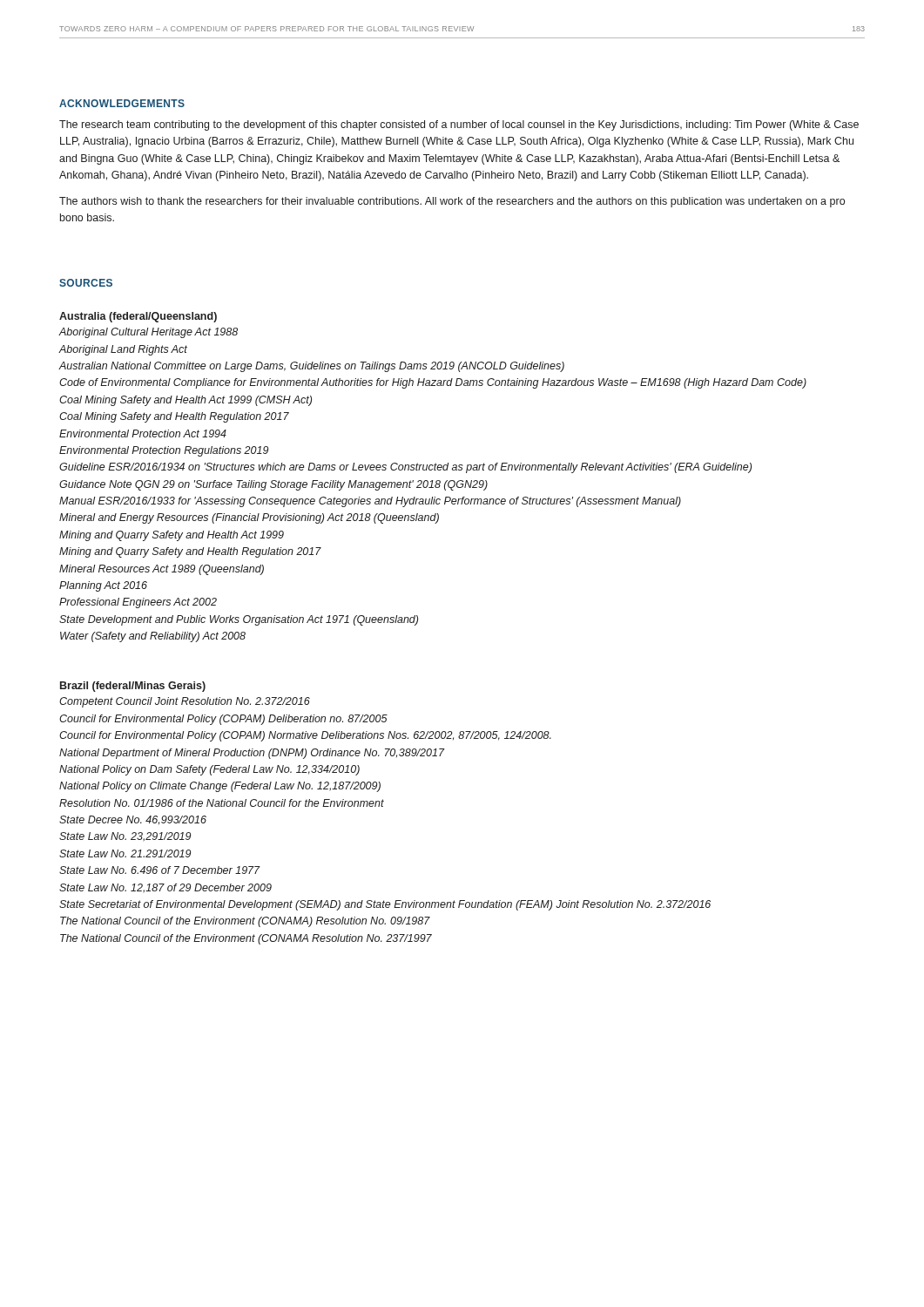This screenshot has width=924, height=1307.
Task: Select the element starting "Aboriginal Cultural Heritage Act 1988"
Action: (x=148, y=333)
